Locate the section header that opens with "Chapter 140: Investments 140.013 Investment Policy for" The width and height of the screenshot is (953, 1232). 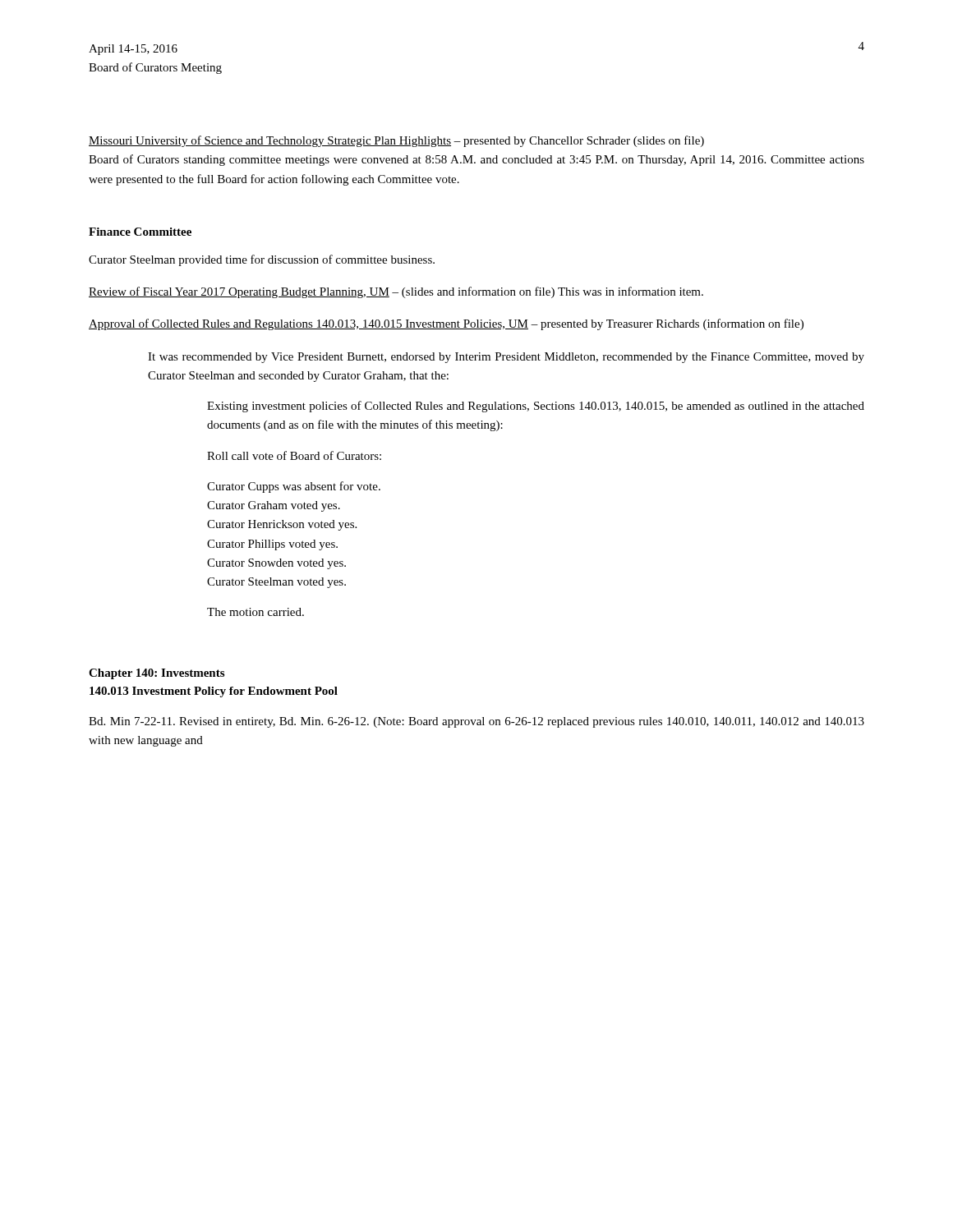tap(213, 681)
